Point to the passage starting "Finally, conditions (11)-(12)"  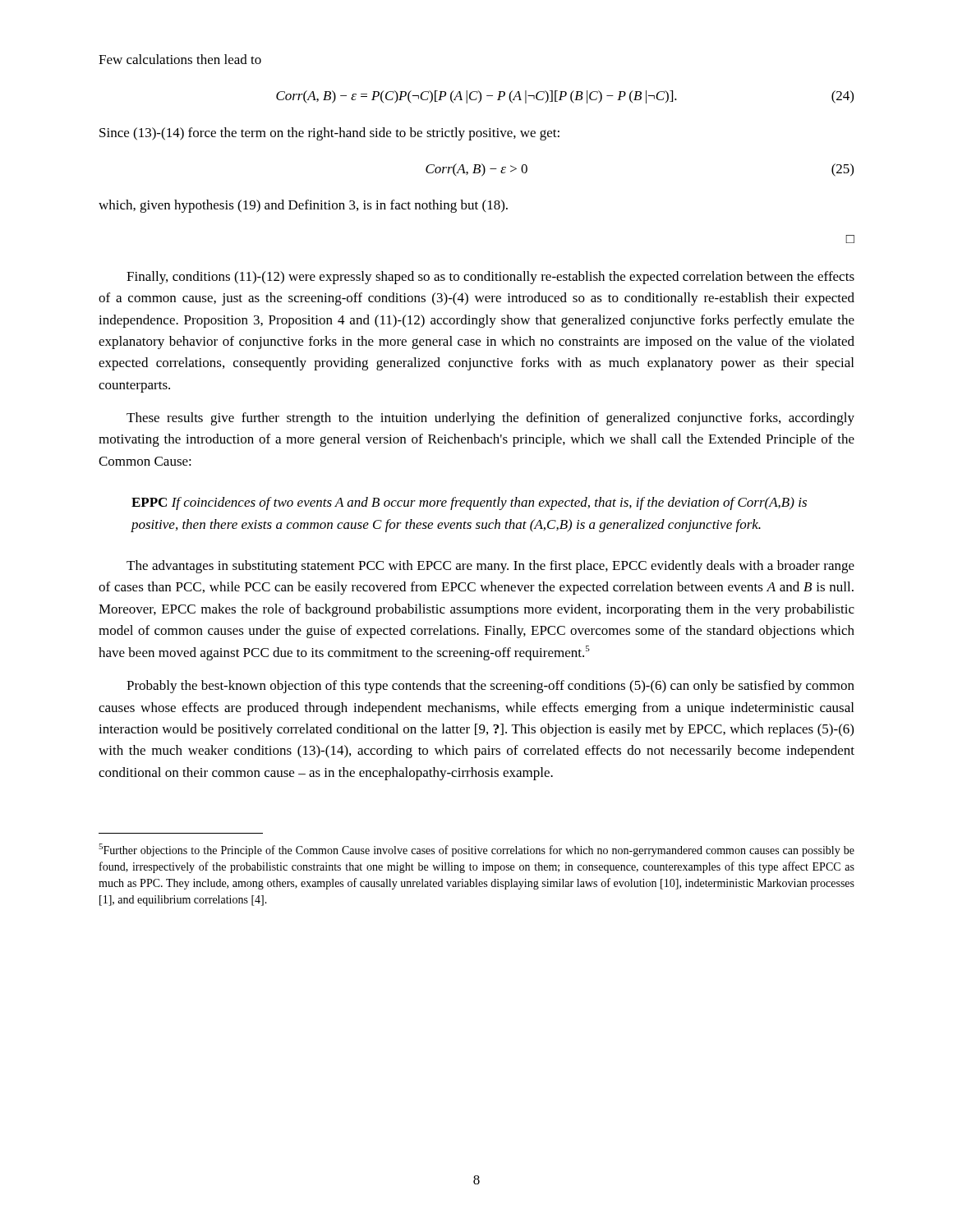476,330
